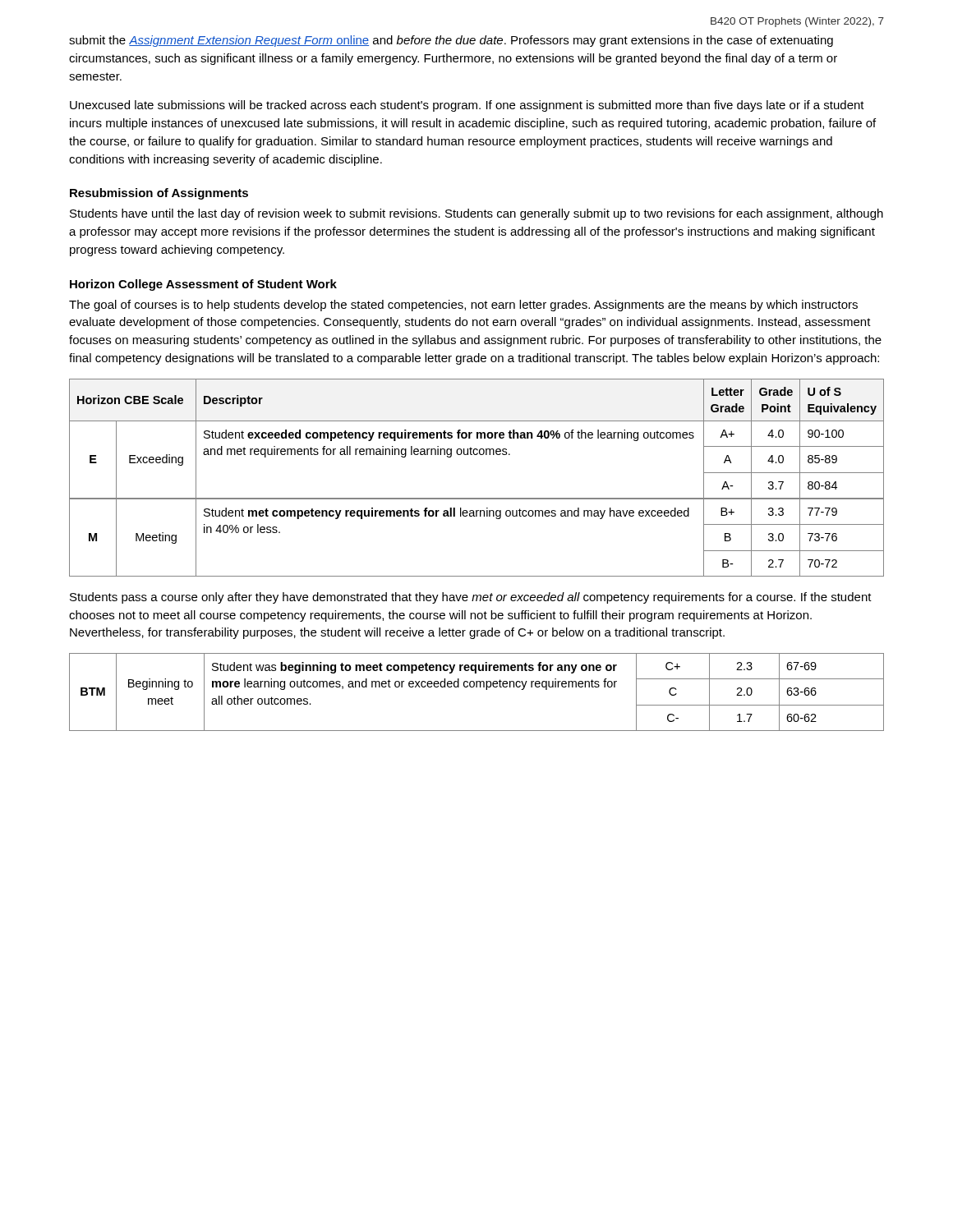Locate the region starting "The goal of courses is to help students"
This screenshot has width=953, height=1232.
point(476,331)
